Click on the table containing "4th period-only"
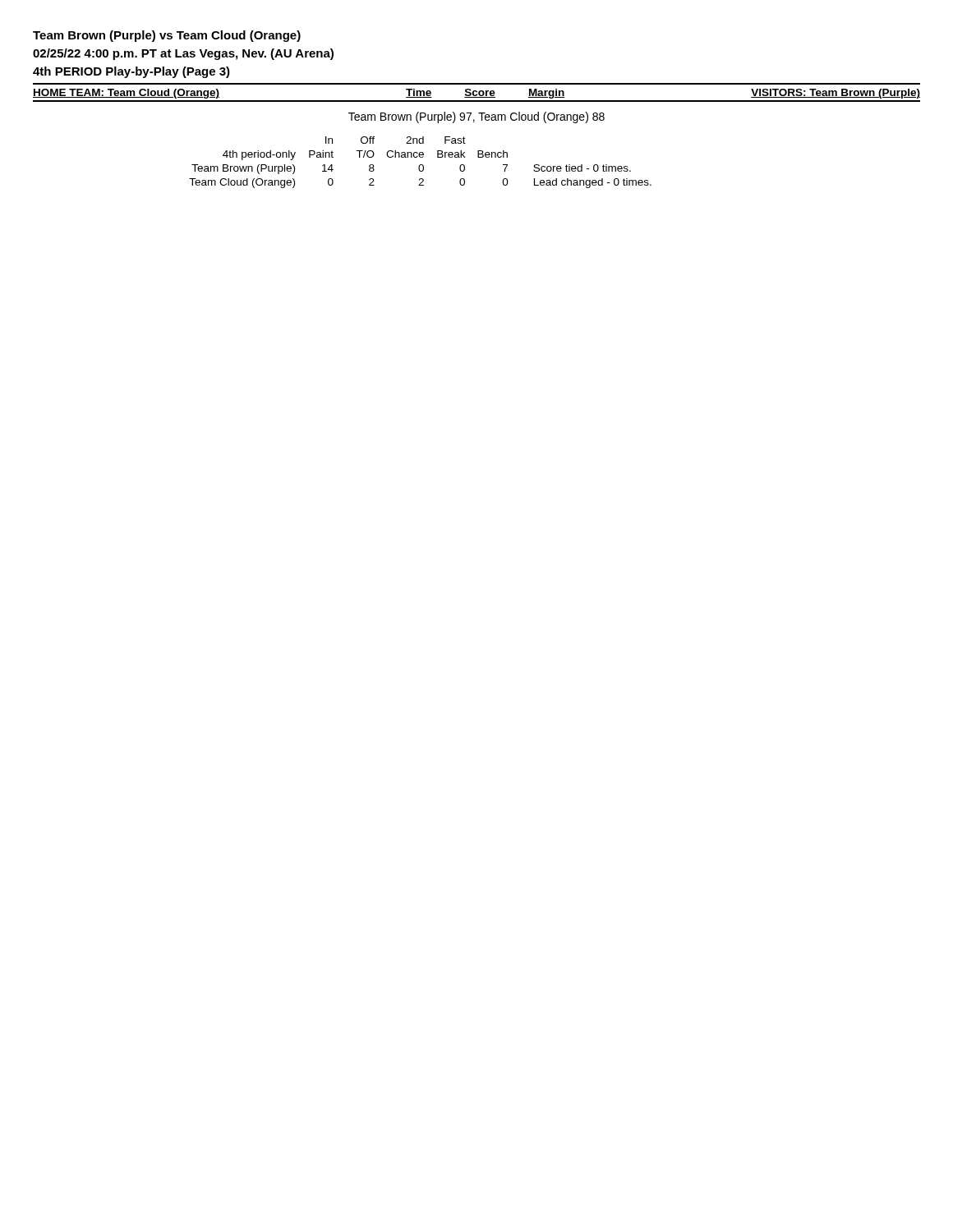Image resolution: width=953 pixels, height=1232 pixels. [x=542, y=161]
